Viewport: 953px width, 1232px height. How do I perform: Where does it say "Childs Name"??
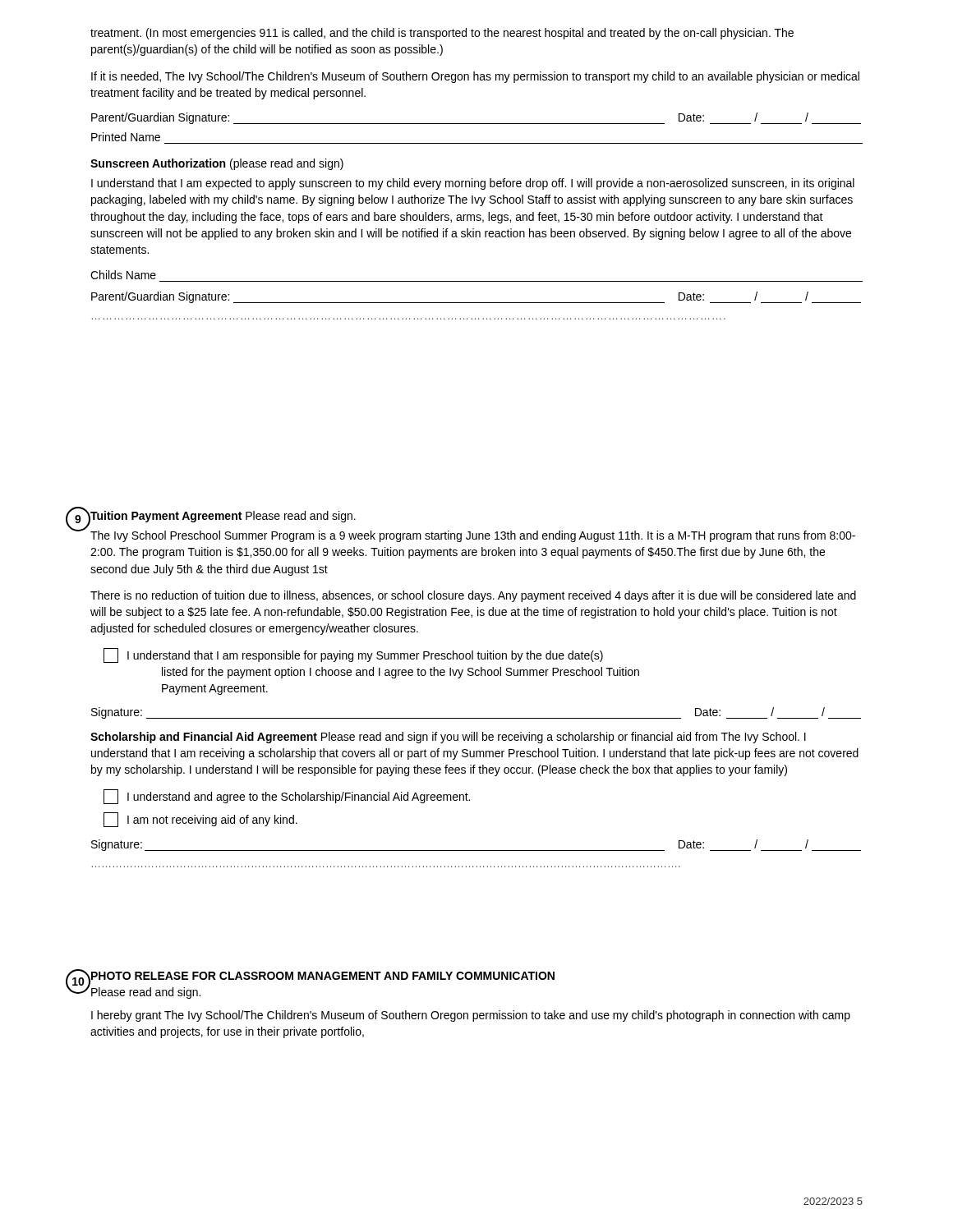476,275
